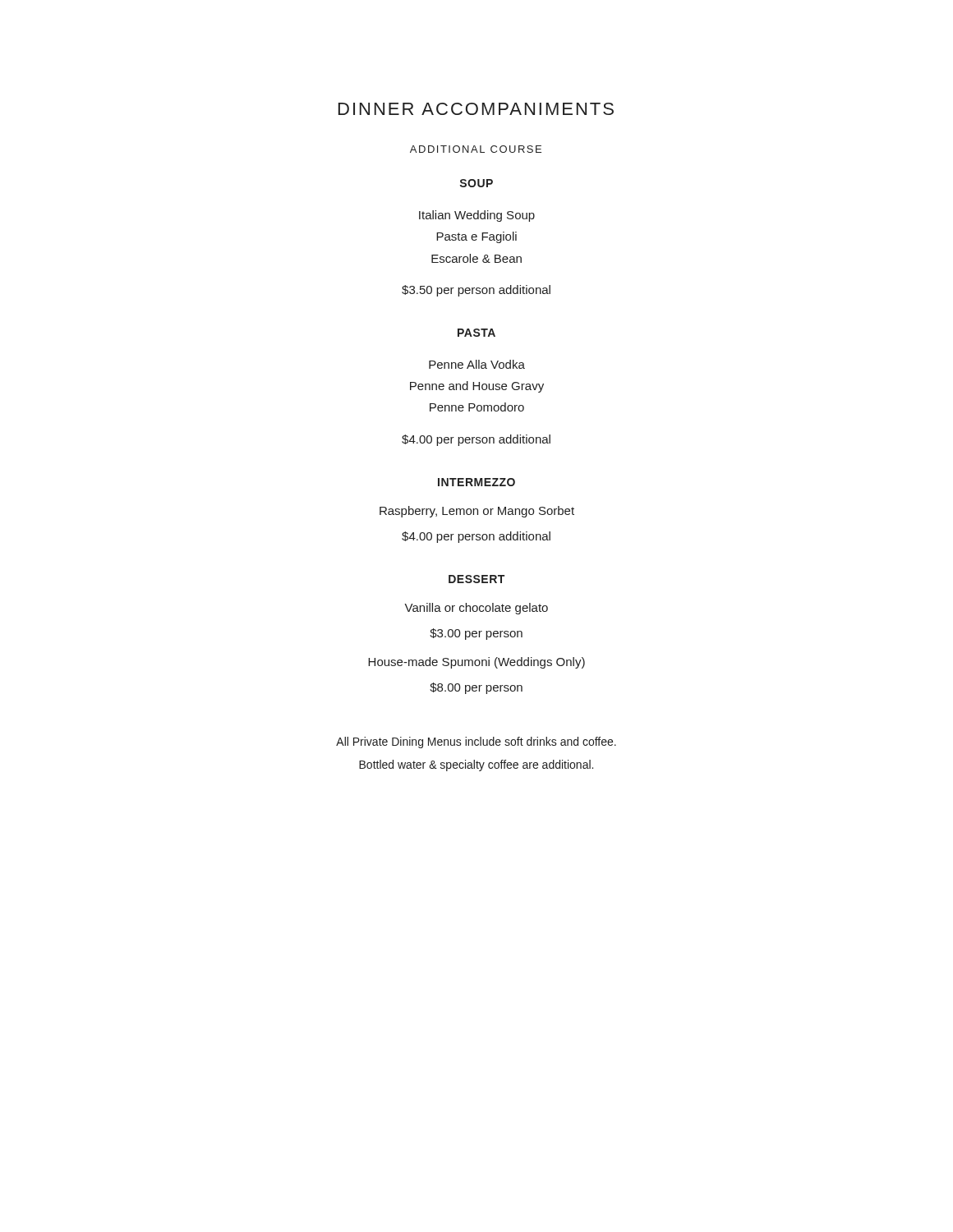The width and height of the screenshot is (953, 1232).
Task: Find "Pasta e Fagioli" on this page
Action: click(476, 236)
